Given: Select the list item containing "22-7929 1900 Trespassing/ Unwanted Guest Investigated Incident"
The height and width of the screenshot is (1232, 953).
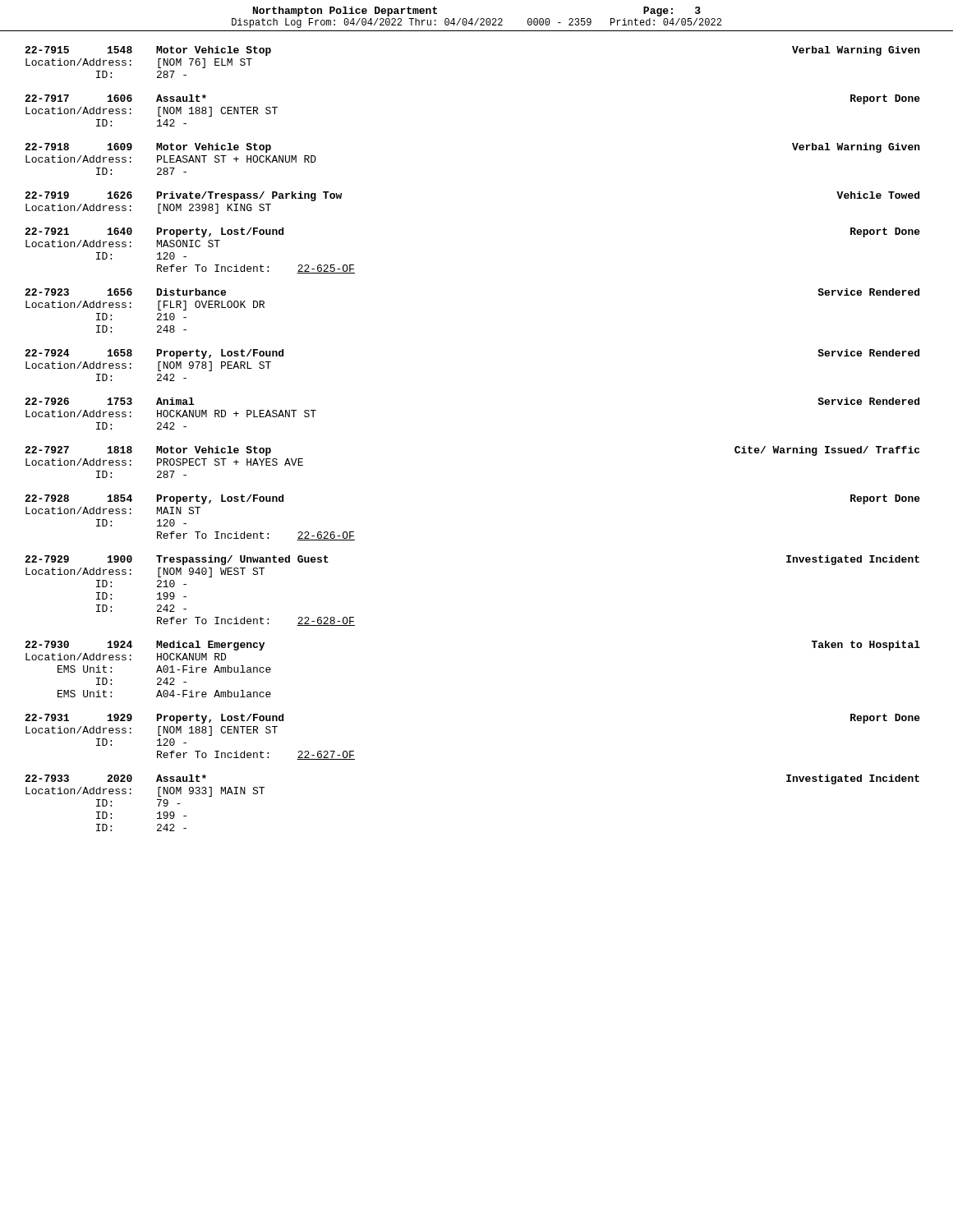Looking at the screenshot, I should coord(47,560).
